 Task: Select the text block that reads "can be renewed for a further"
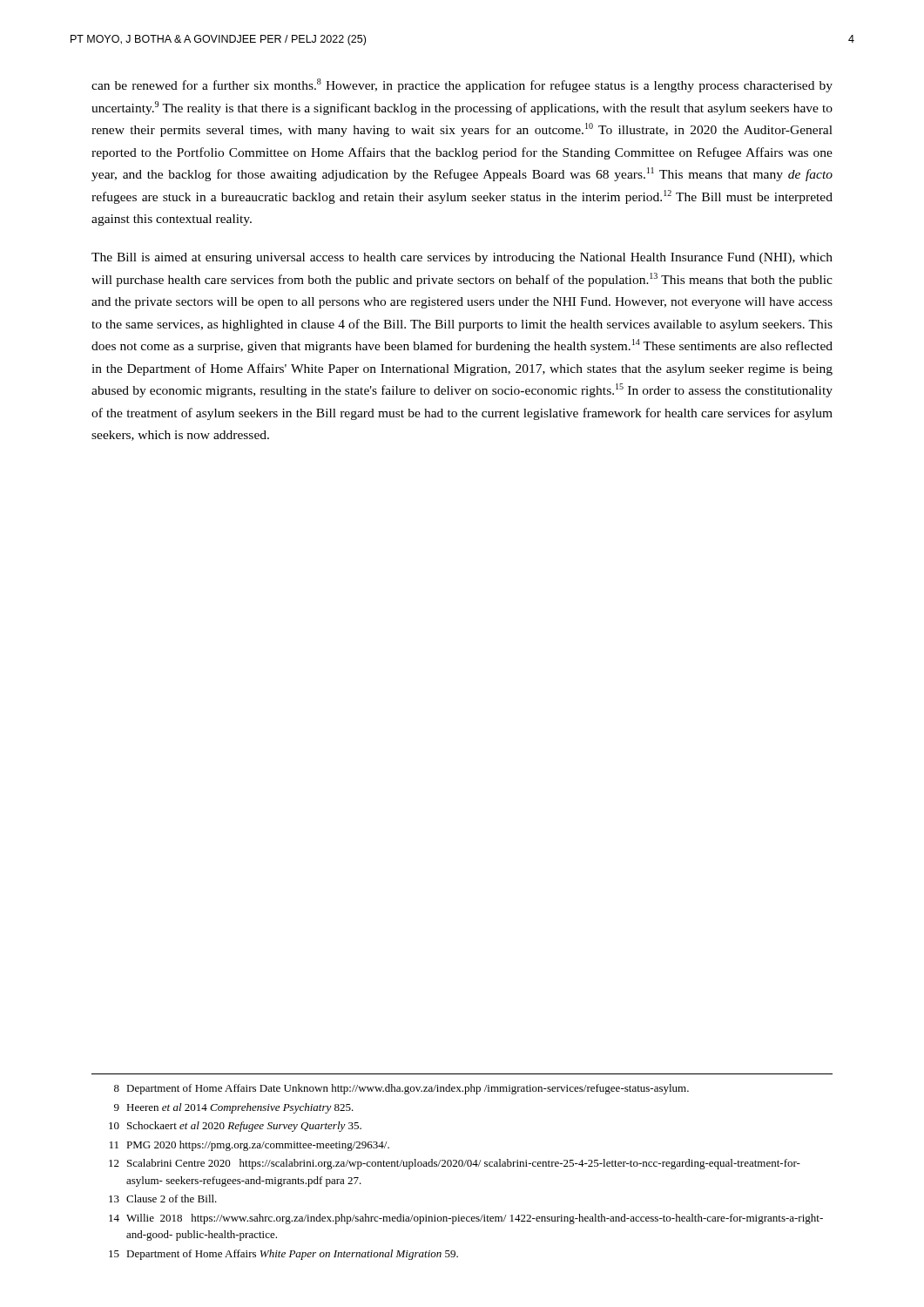pyautogui.click(x=462, y=151)
